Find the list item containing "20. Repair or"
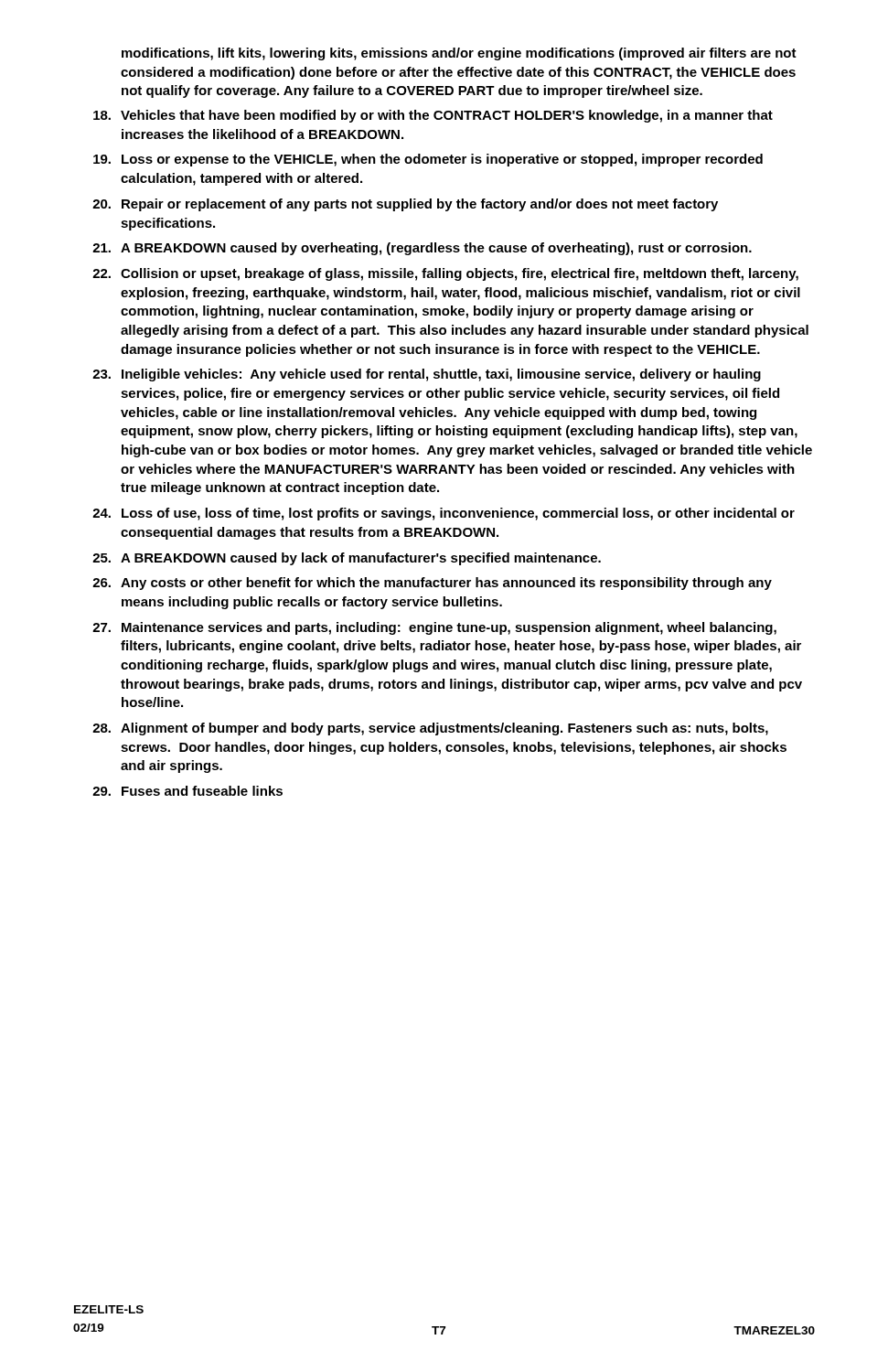The image size is (888, 1372). (x=444, y=214)
